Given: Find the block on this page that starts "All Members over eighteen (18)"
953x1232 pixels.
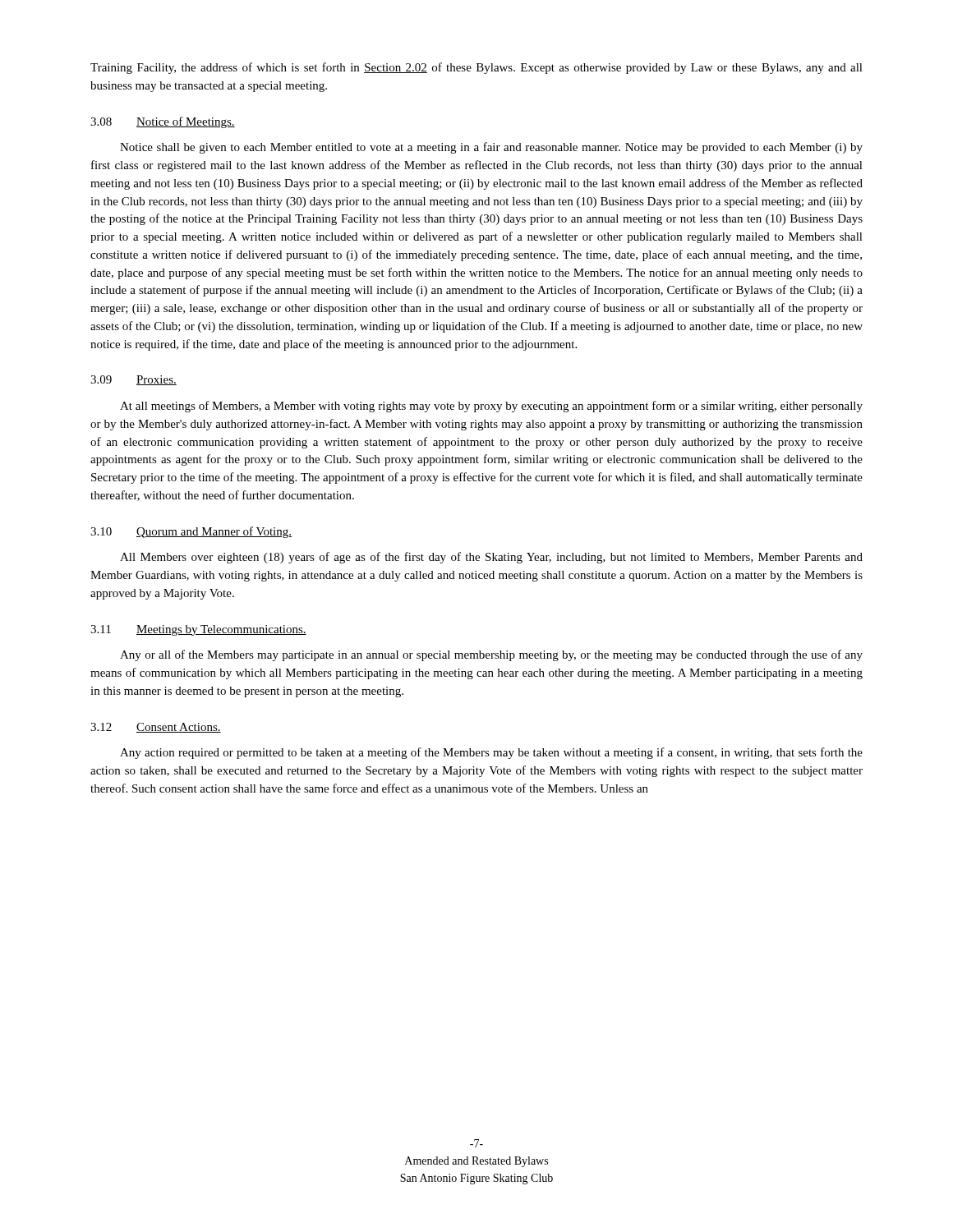Looking at the screenshot, I should click(x=476, y=575).
